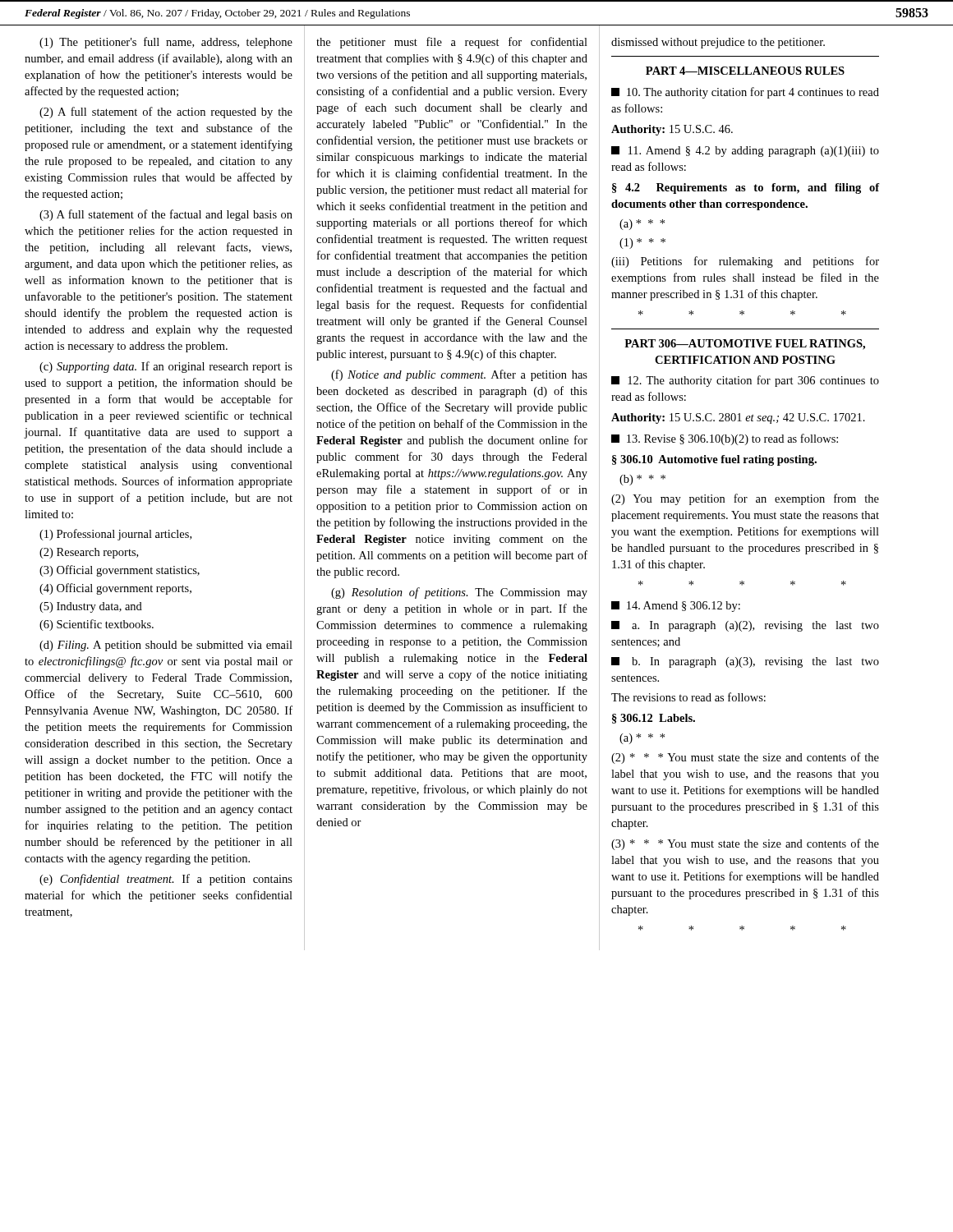Locate the section header with the text "§ 306.10 Automotive"
Viewport: 953px width, 1232px height.
tap(714, 459)
